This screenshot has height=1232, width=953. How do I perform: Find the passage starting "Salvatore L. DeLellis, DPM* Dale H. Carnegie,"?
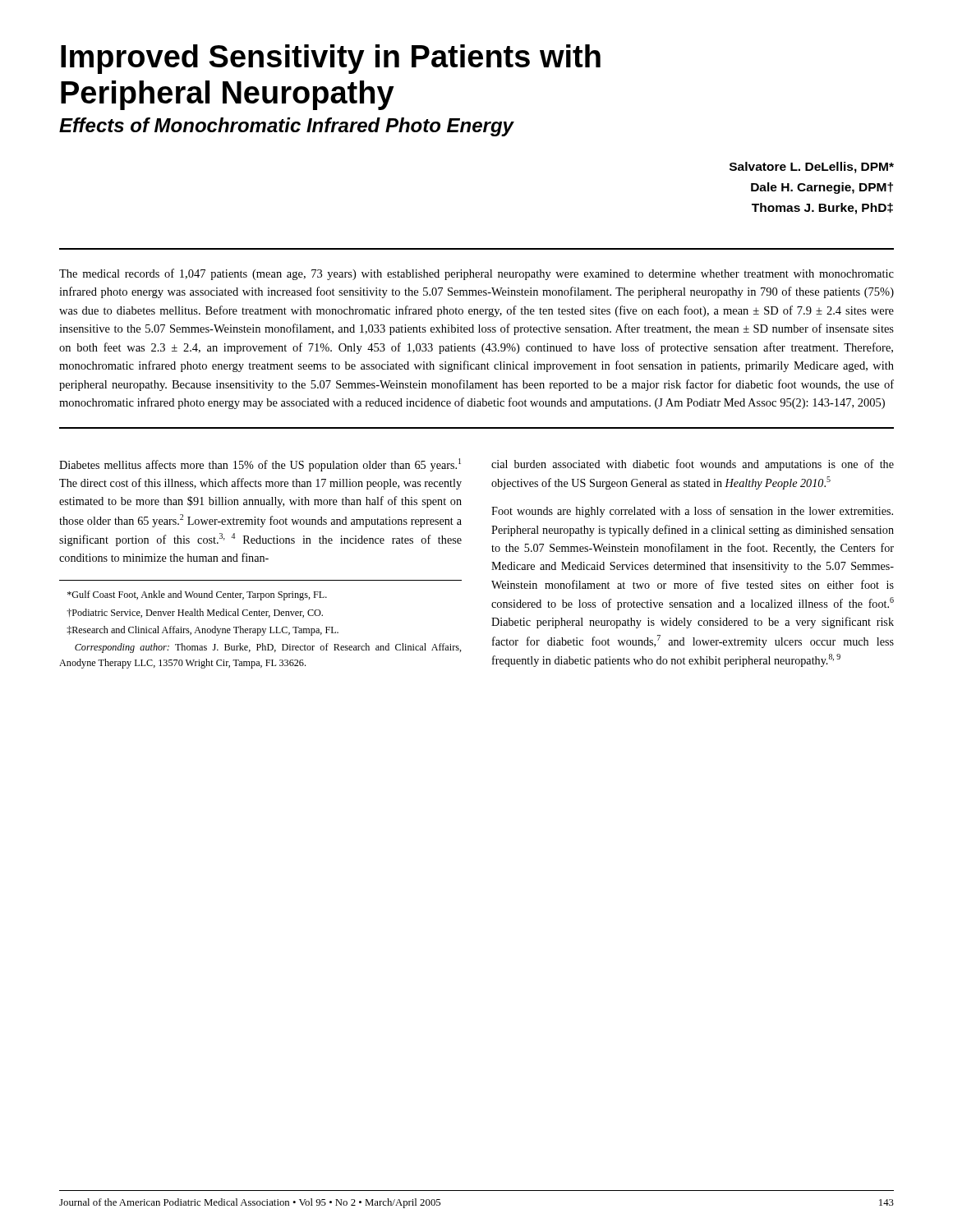811,187
